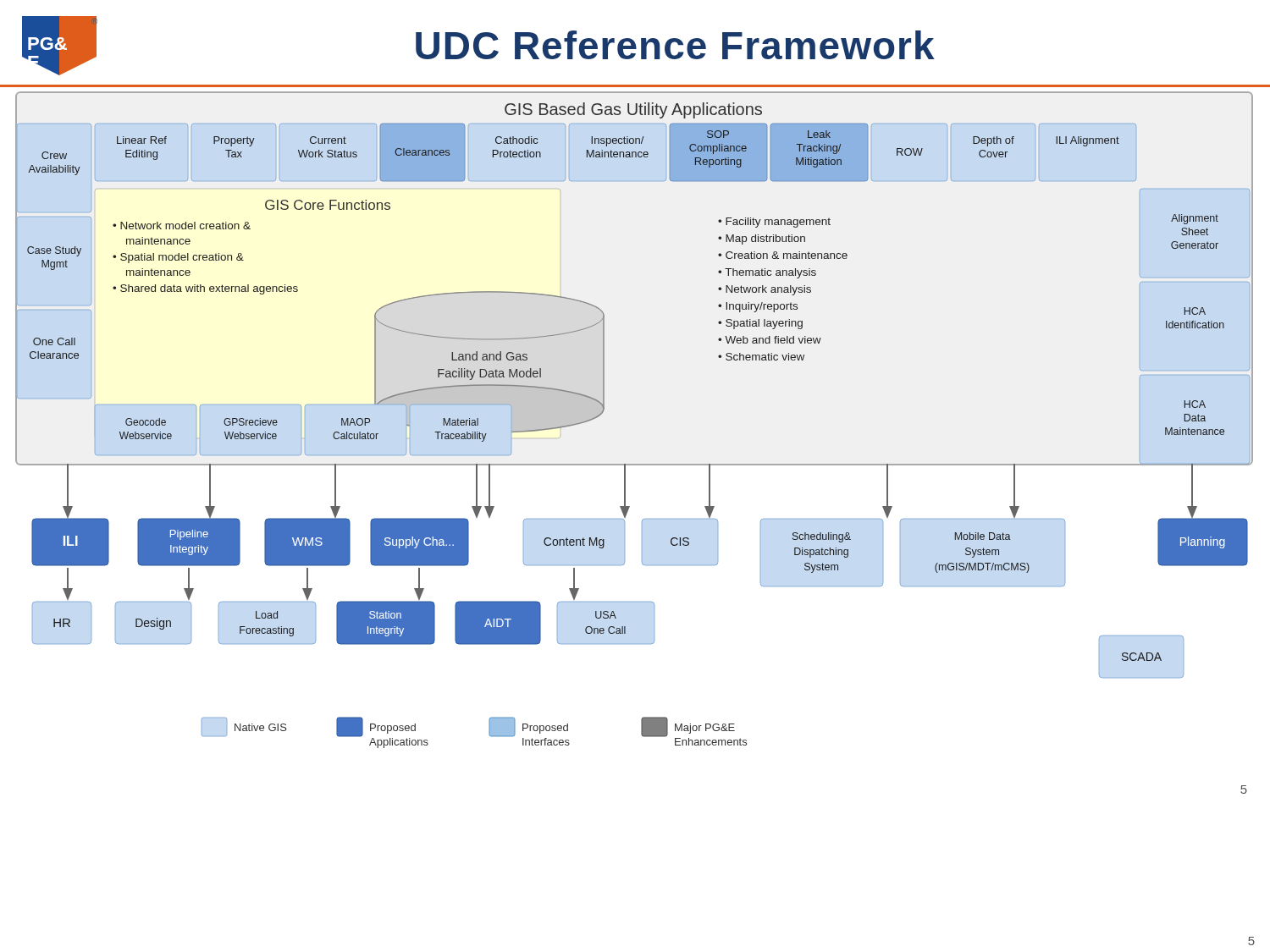Find the flowchart
The width and height of the screenshot is (1270, 952).
pyautogui.click(x=635, y=515)
